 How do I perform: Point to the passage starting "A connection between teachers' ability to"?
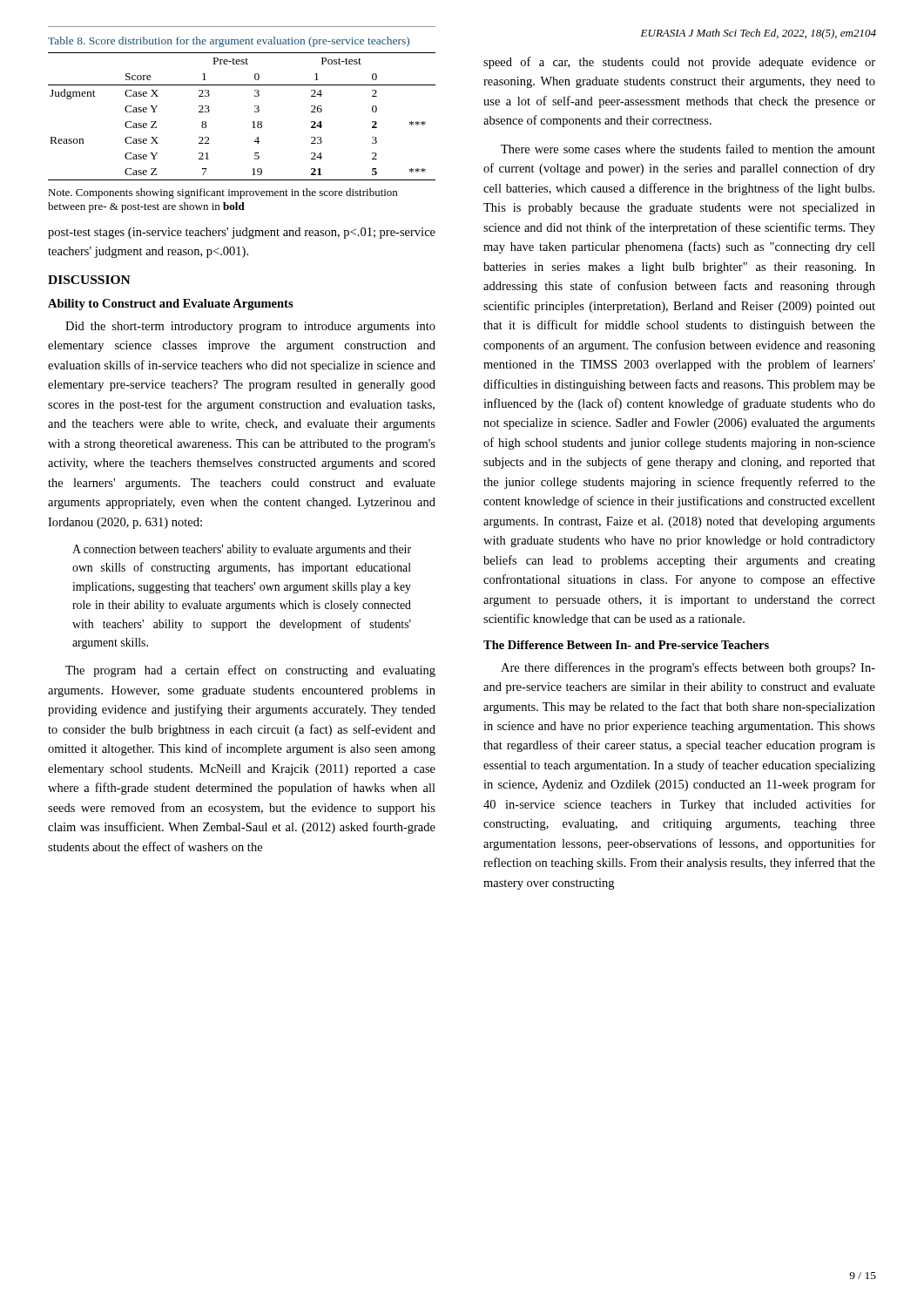(242, 596)
